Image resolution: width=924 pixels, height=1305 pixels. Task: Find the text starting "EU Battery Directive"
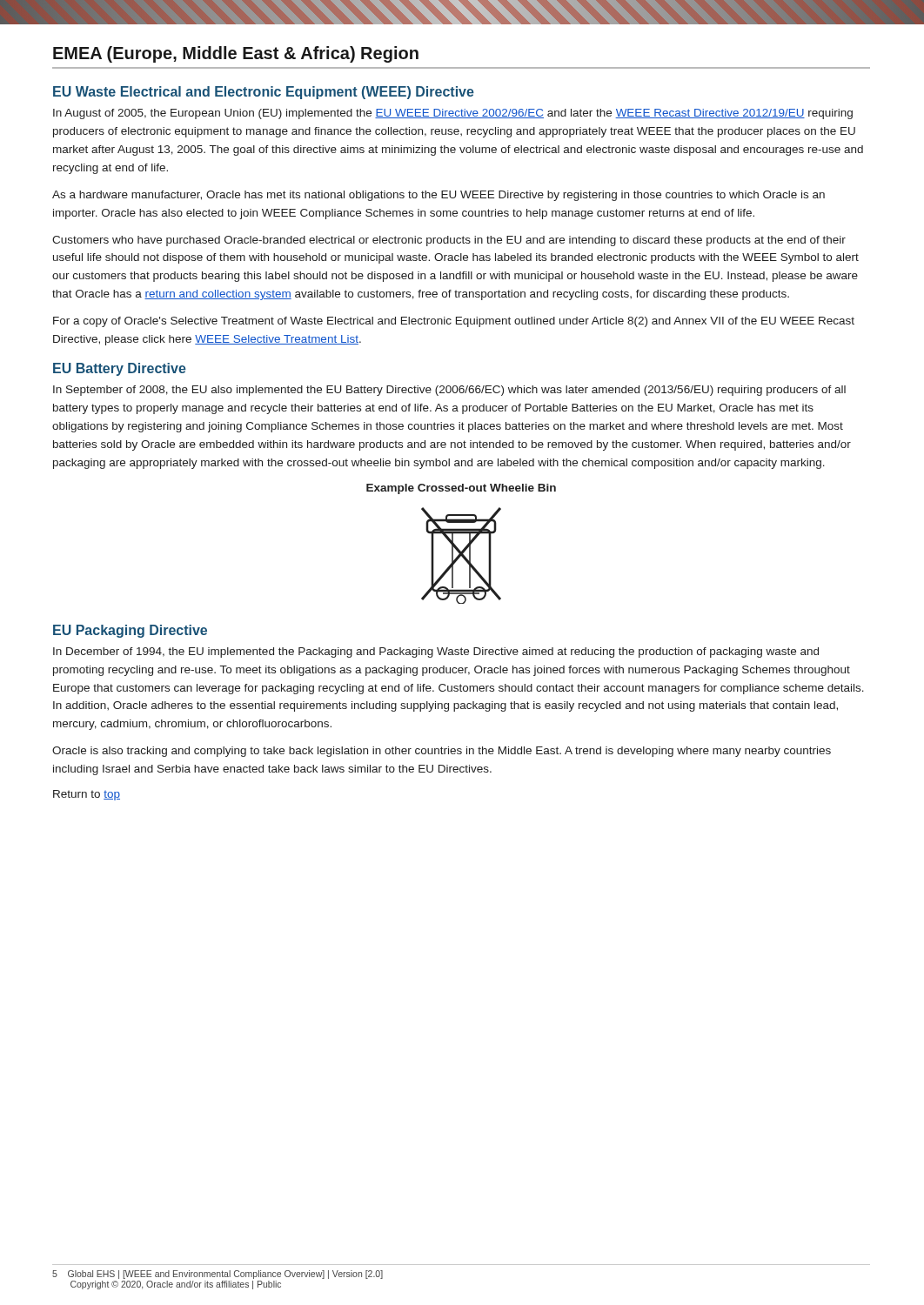[x=119, y=368]
